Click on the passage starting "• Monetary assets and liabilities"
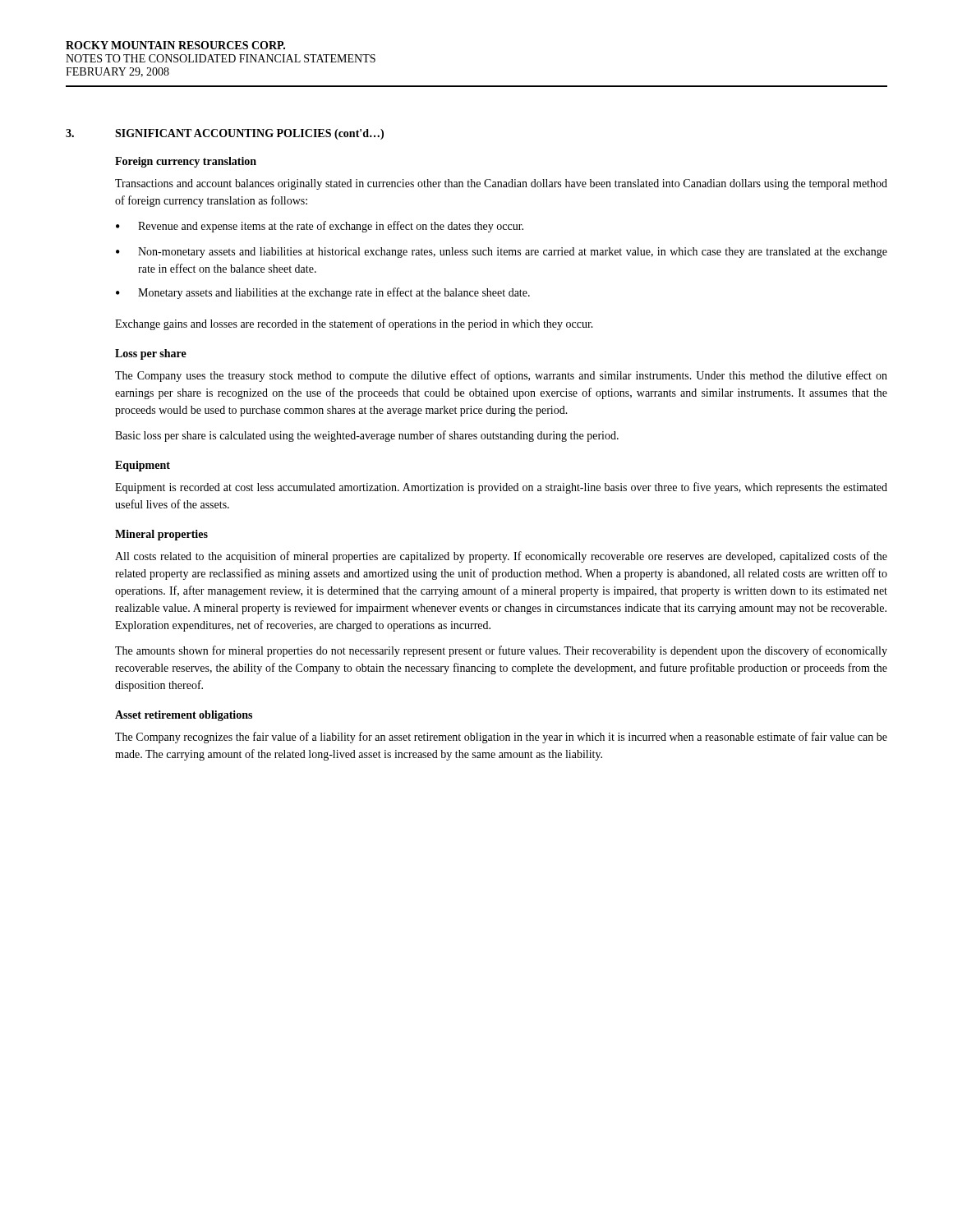The height and width of the screenshot is (1232, 953). pos(501,294)
